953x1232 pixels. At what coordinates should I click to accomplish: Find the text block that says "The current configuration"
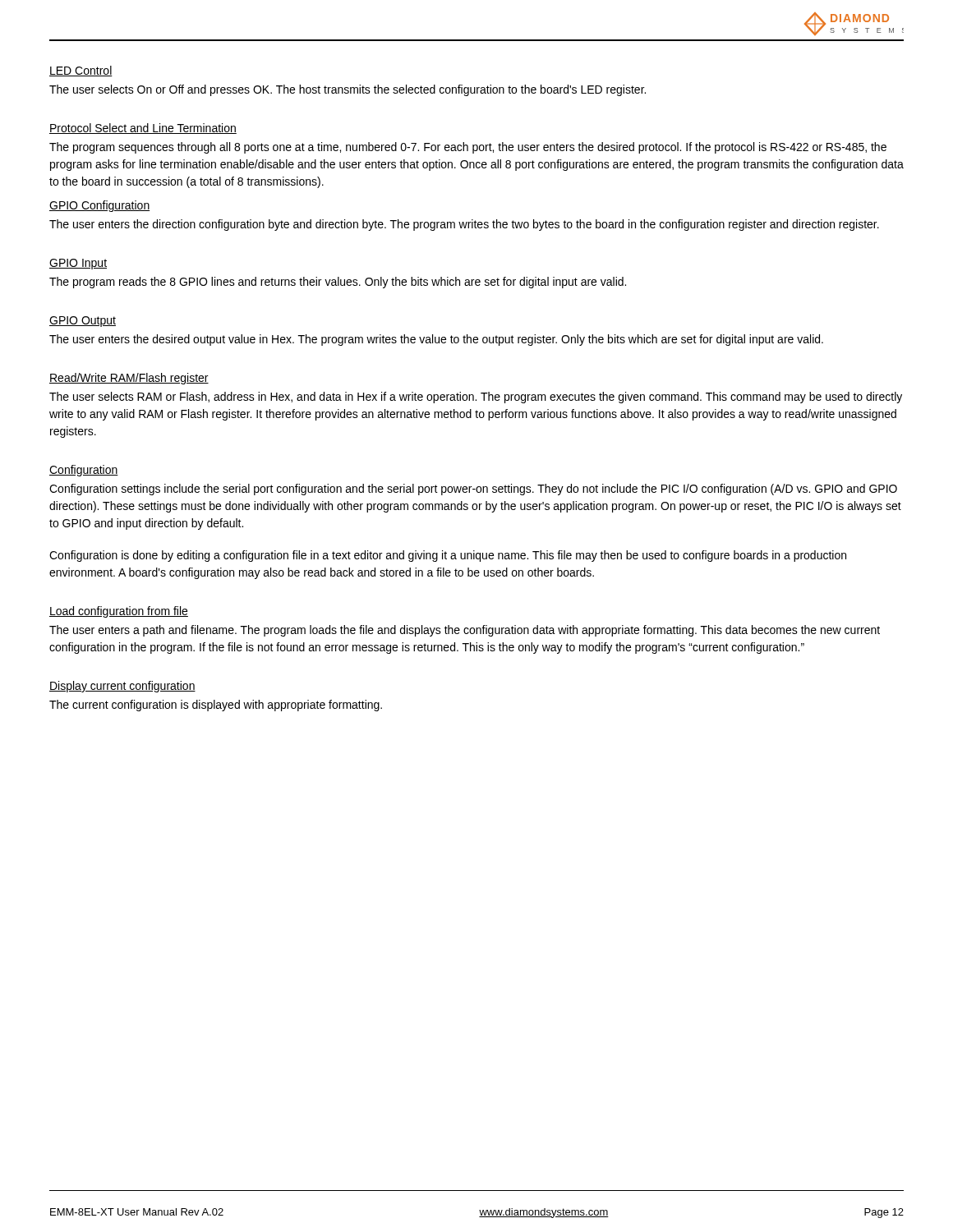216,705
